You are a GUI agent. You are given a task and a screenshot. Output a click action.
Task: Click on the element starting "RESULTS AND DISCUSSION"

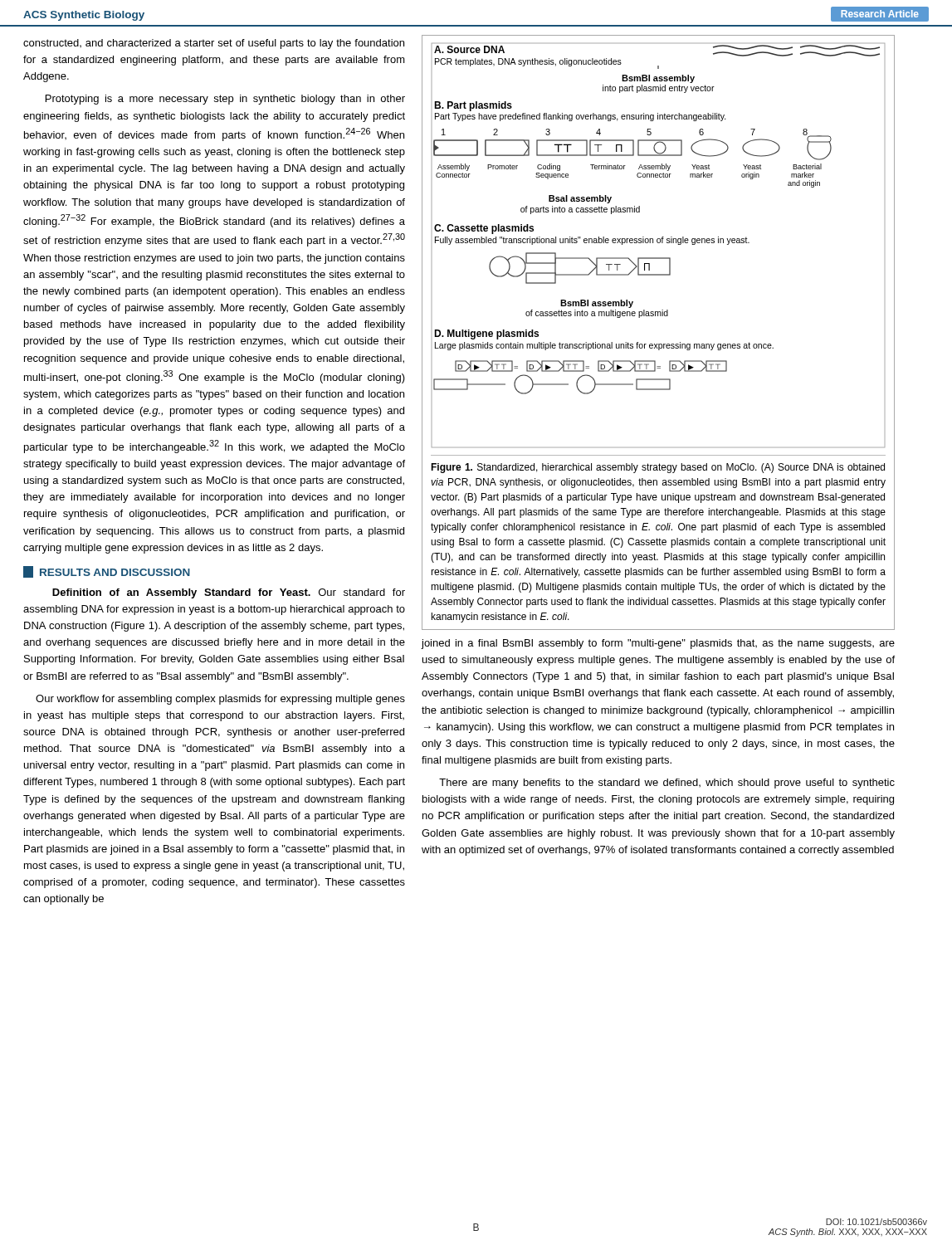click(107, 572)
